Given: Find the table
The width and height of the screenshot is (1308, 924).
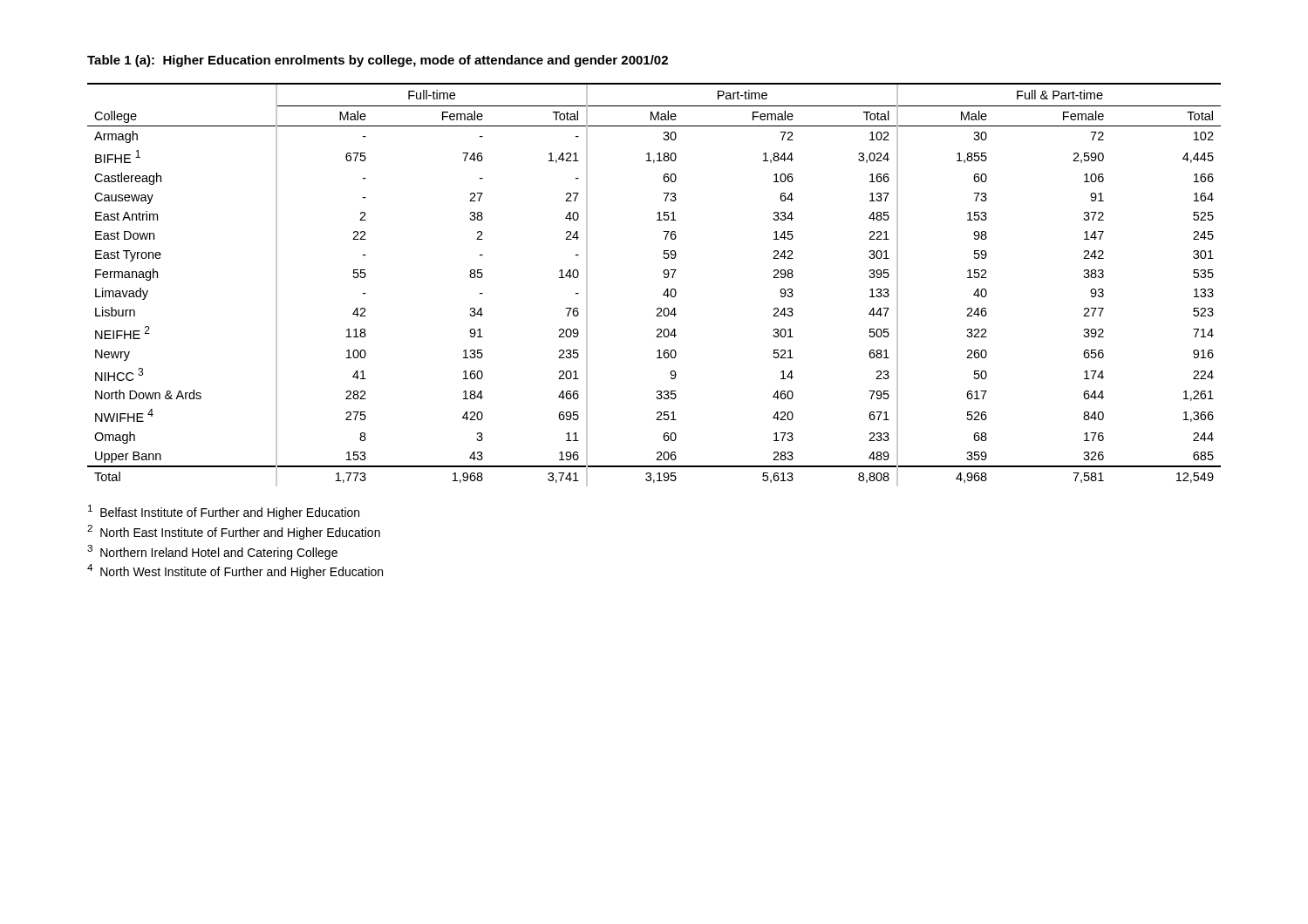Looking at the screenshot, I should coord(654,285).
